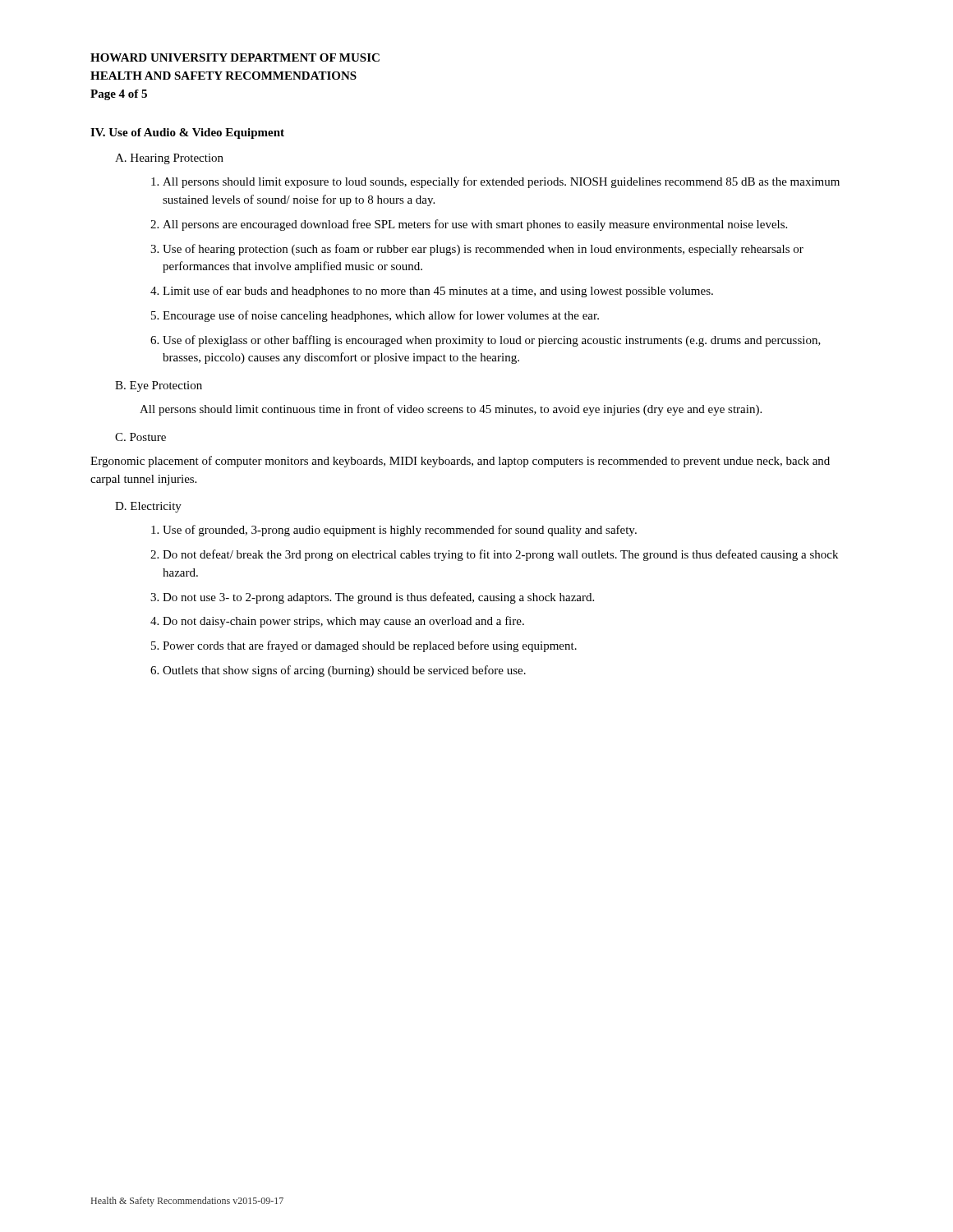The width and height of the screenshot is (953, 1232).
Task: Click on the text block starting "Outlets that show signs of arcing (burning) should"
Action: 344,670
